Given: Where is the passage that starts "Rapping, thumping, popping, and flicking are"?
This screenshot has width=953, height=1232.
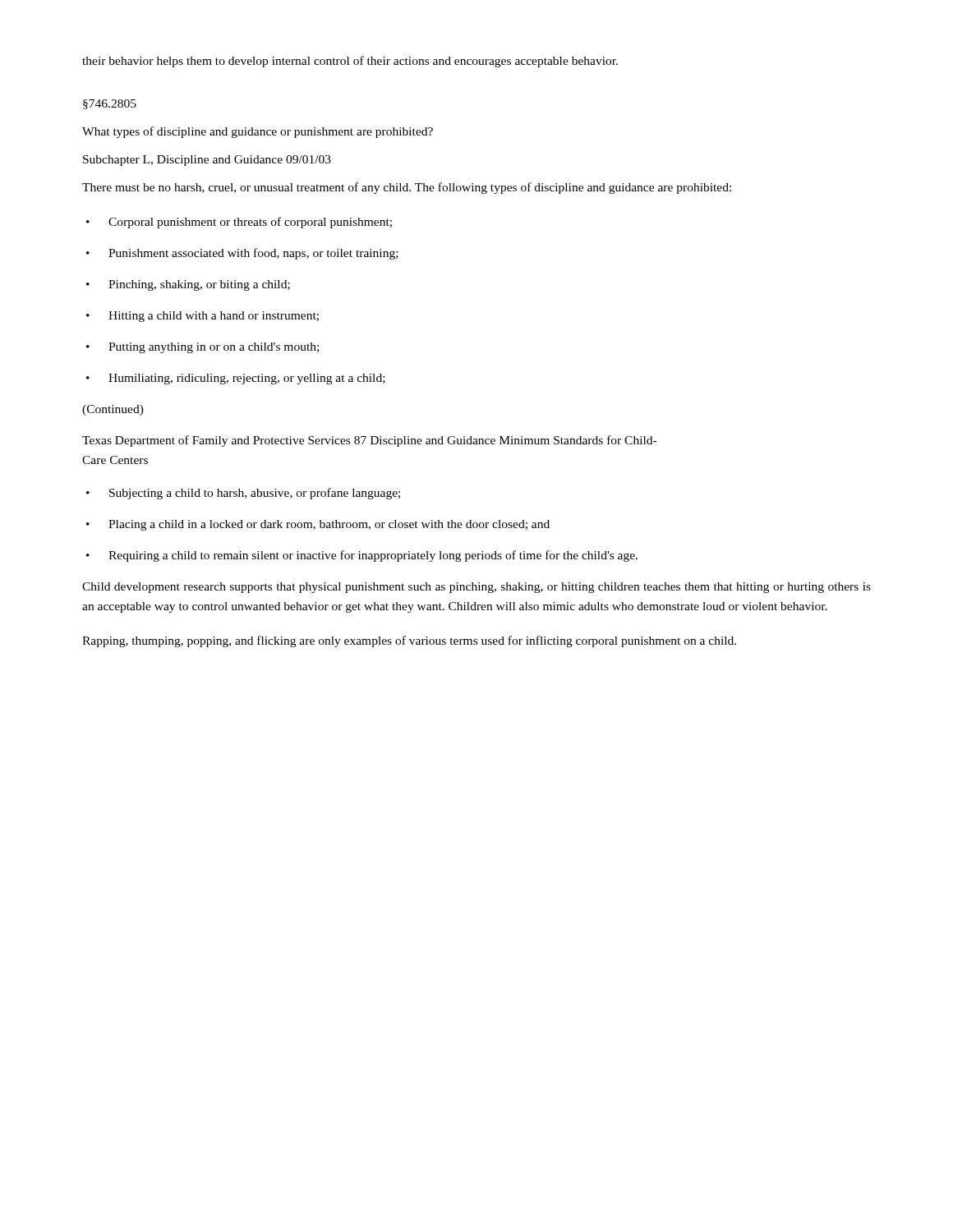Looking at the screenshot, I should click(x=410, y=640).
